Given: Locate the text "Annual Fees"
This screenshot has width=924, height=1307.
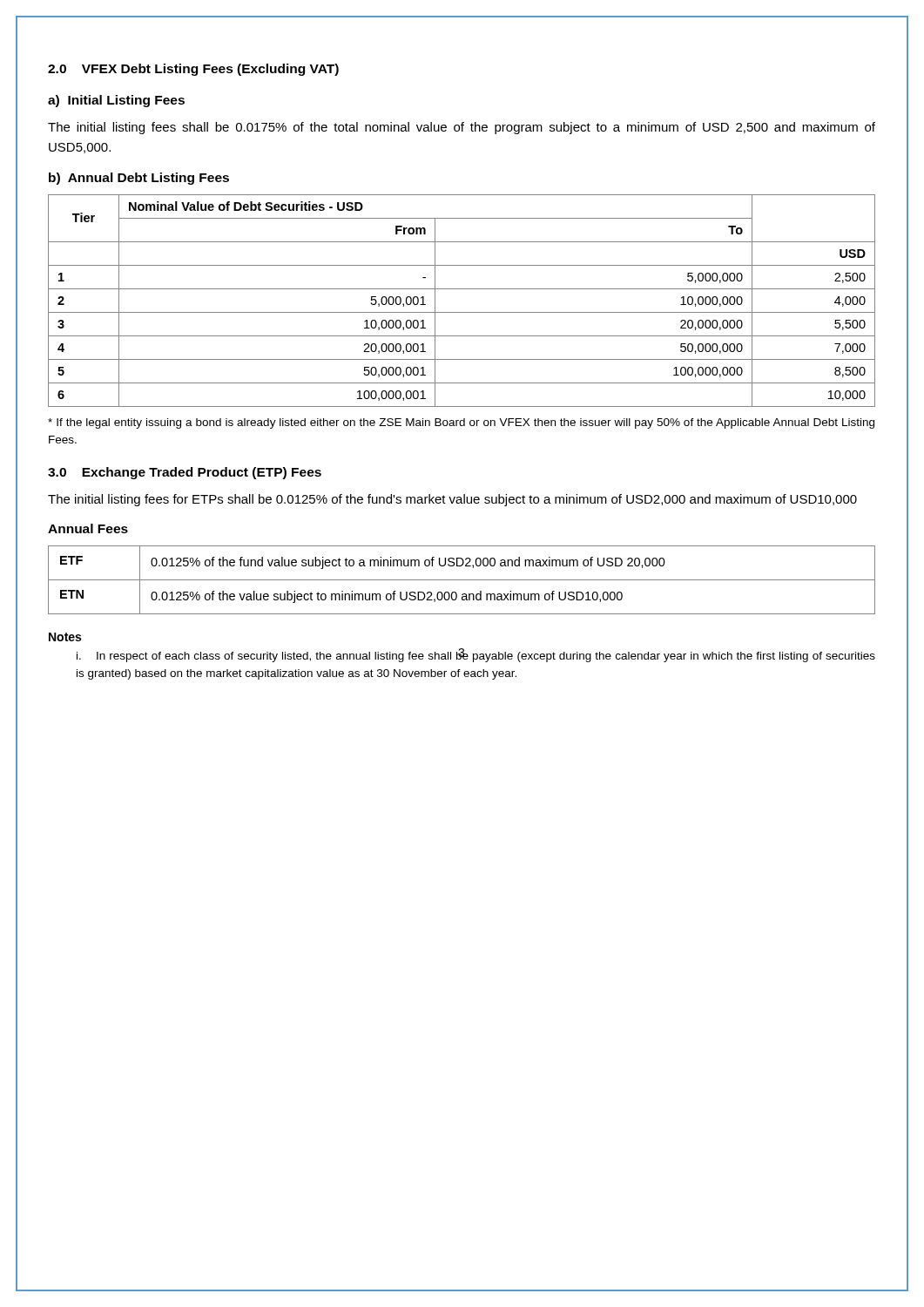Looking at the screenshot, I should 88,529.
